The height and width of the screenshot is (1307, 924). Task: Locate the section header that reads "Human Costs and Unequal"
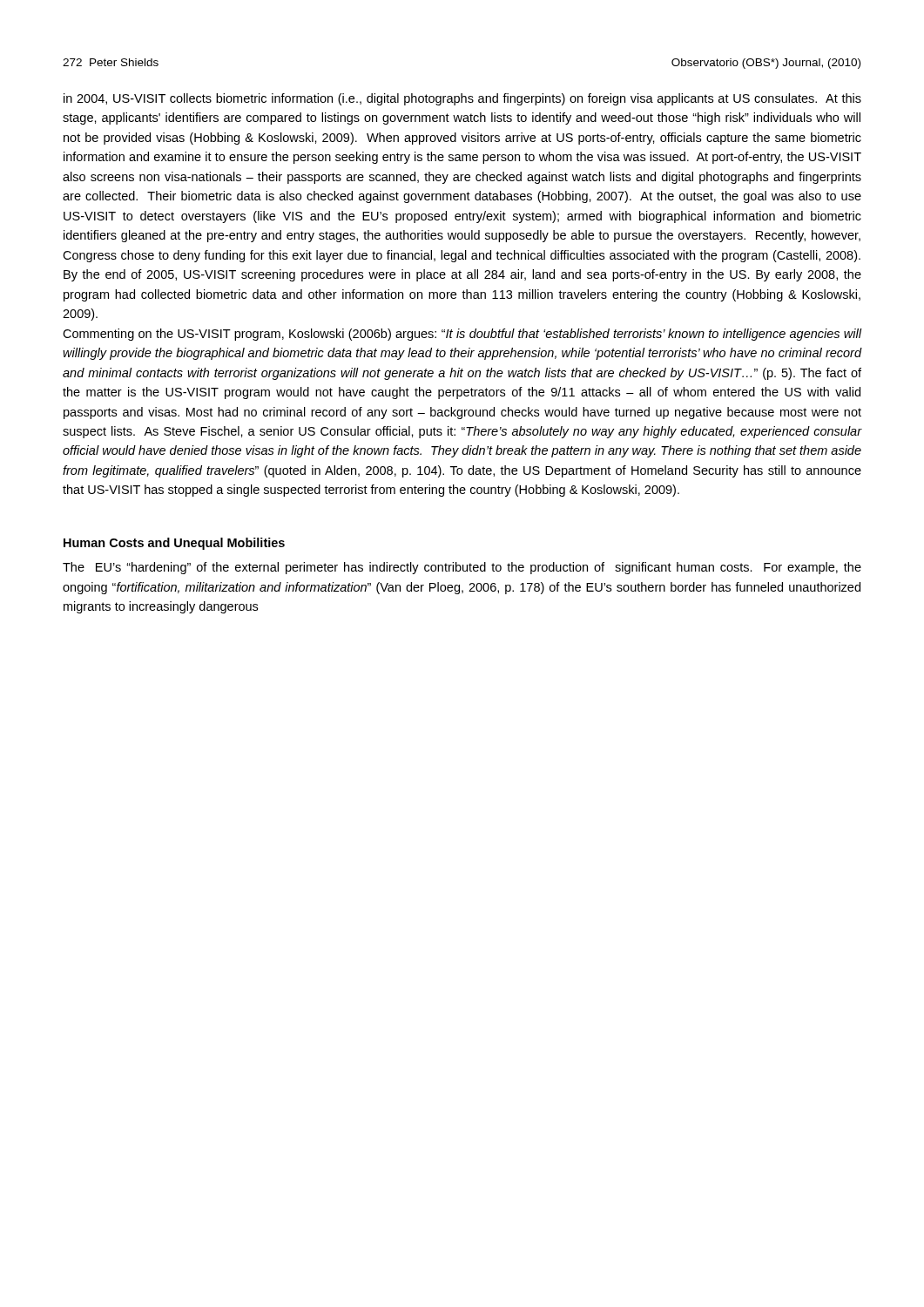[x=174, y=543]
